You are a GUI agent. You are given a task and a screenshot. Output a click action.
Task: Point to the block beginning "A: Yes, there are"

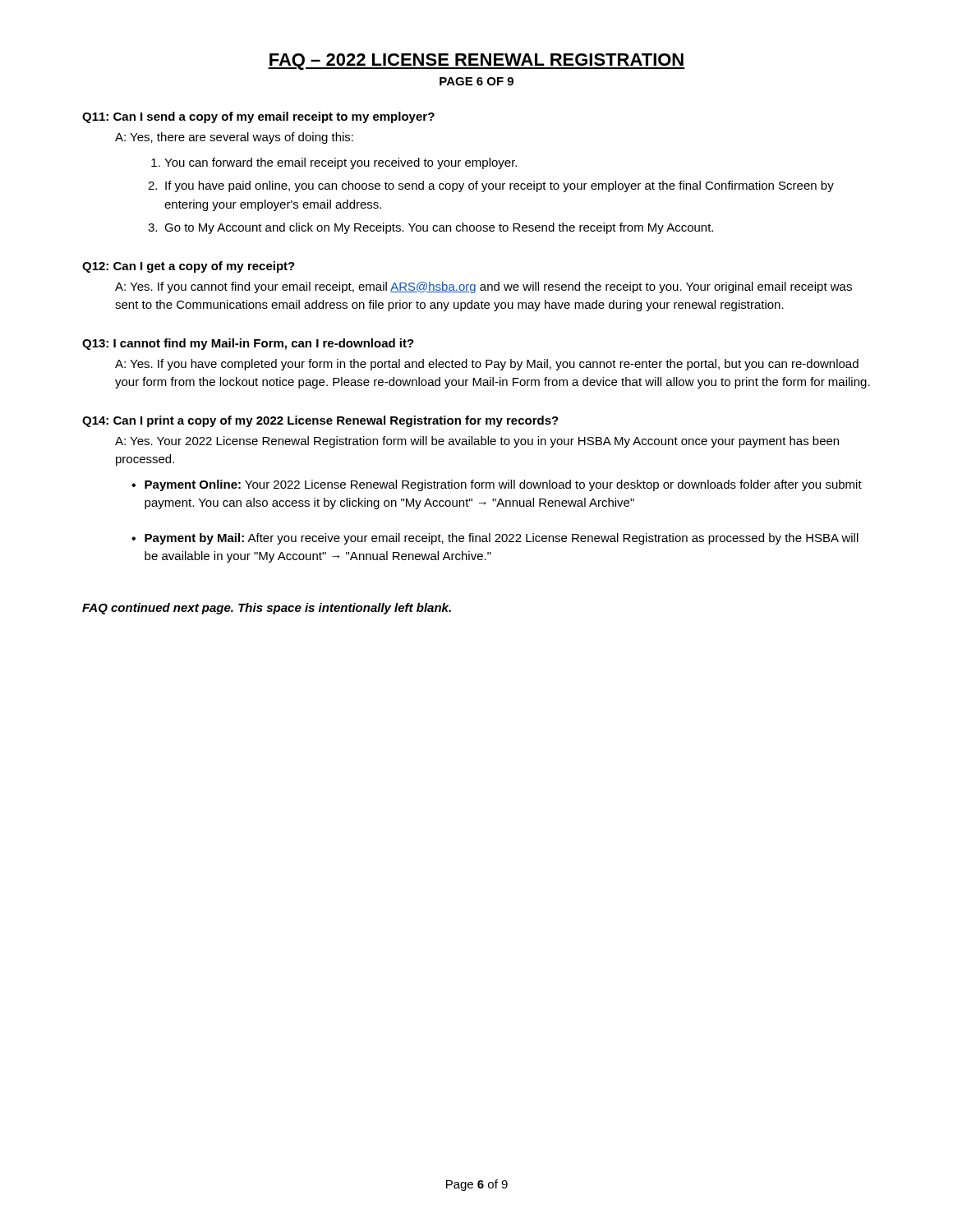[x=235, y=137]
